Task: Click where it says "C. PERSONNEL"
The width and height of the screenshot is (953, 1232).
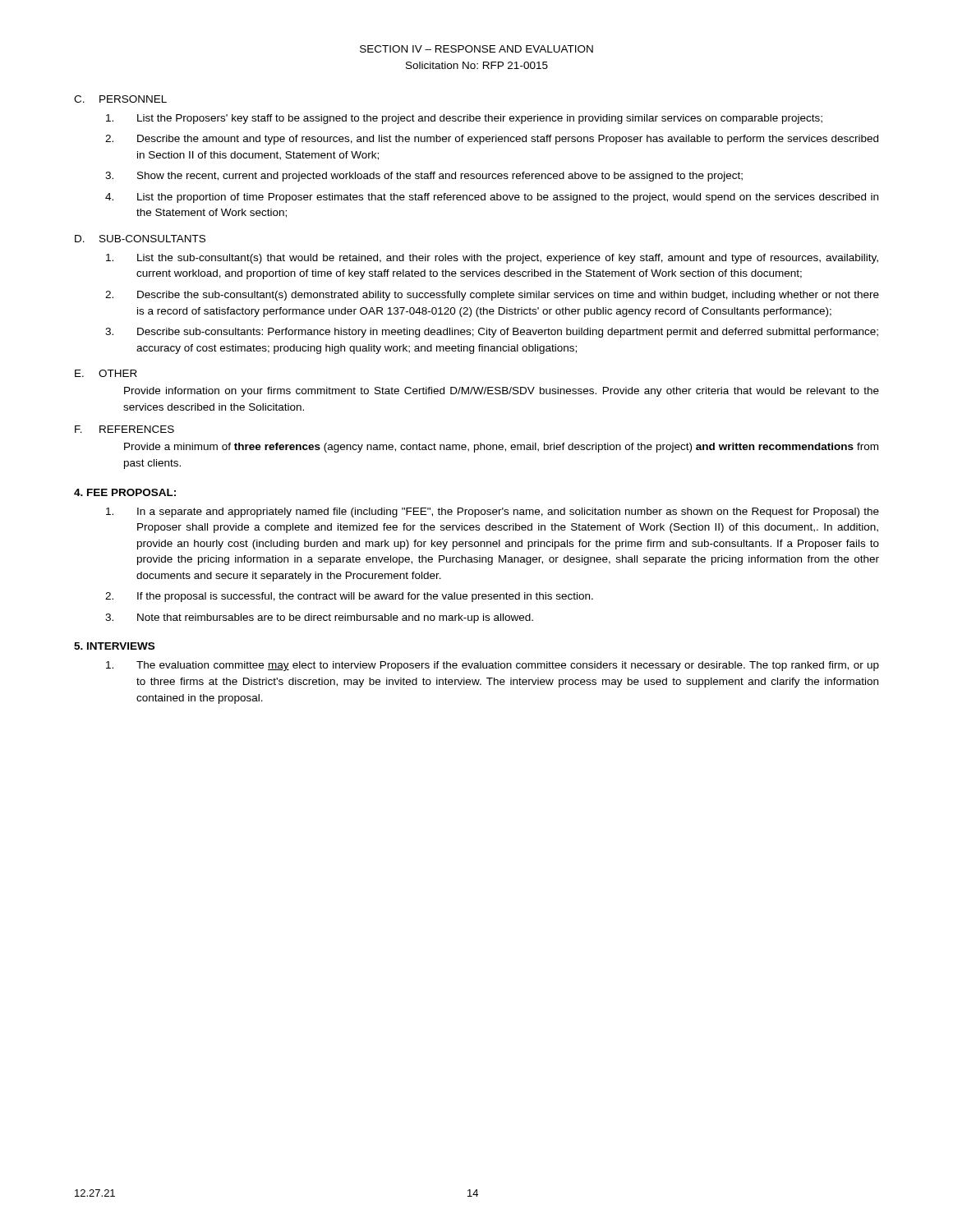Action: (x=120, y=99)
